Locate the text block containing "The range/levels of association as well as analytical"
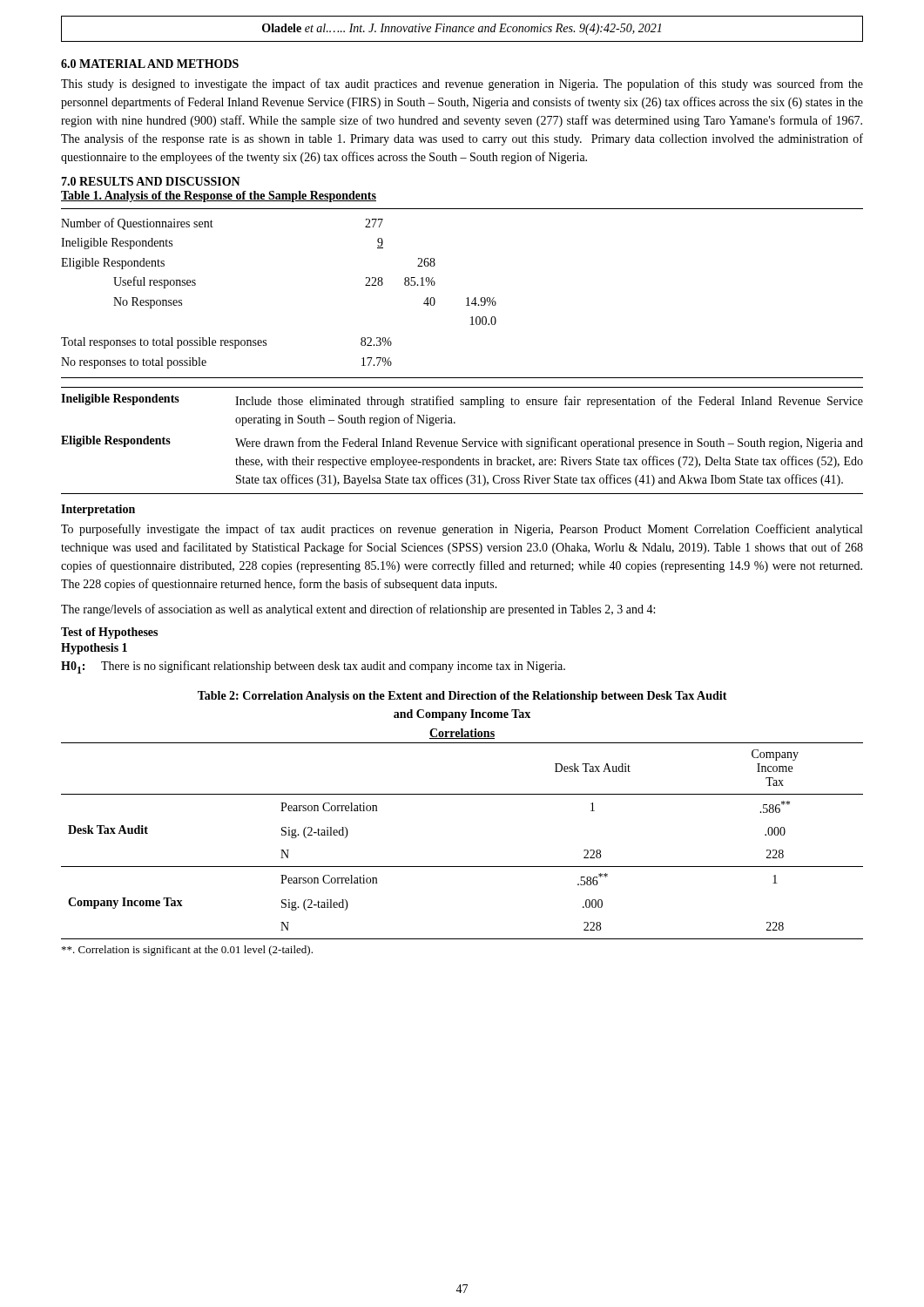 click(x=359, y=610)
